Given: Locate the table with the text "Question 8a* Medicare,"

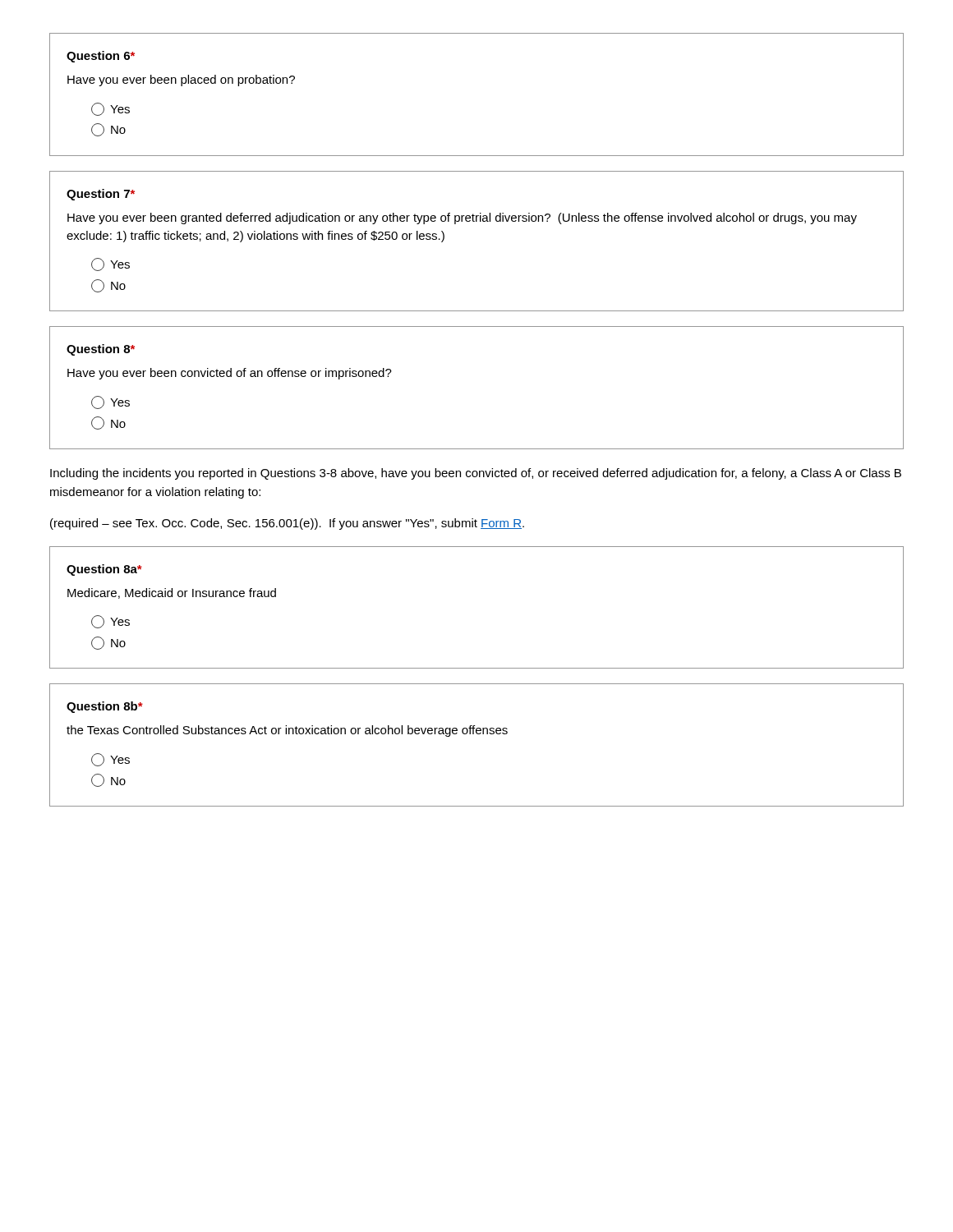Looking at the screenshot, I should [x=476, y=607].
